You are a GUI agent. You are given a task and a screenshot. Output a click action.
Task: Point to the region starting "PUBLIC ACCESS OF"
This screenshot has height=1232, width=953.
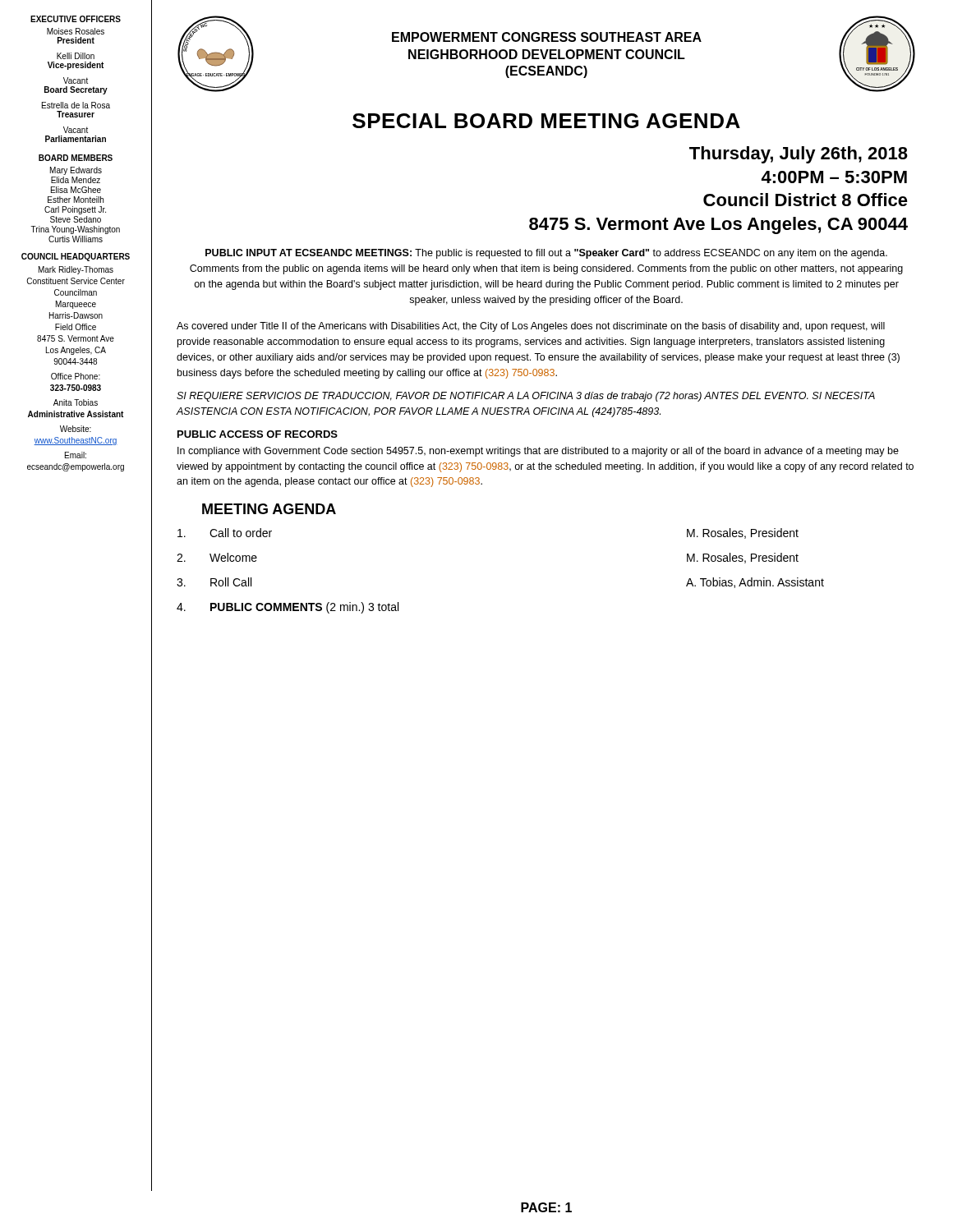(257, 434)
